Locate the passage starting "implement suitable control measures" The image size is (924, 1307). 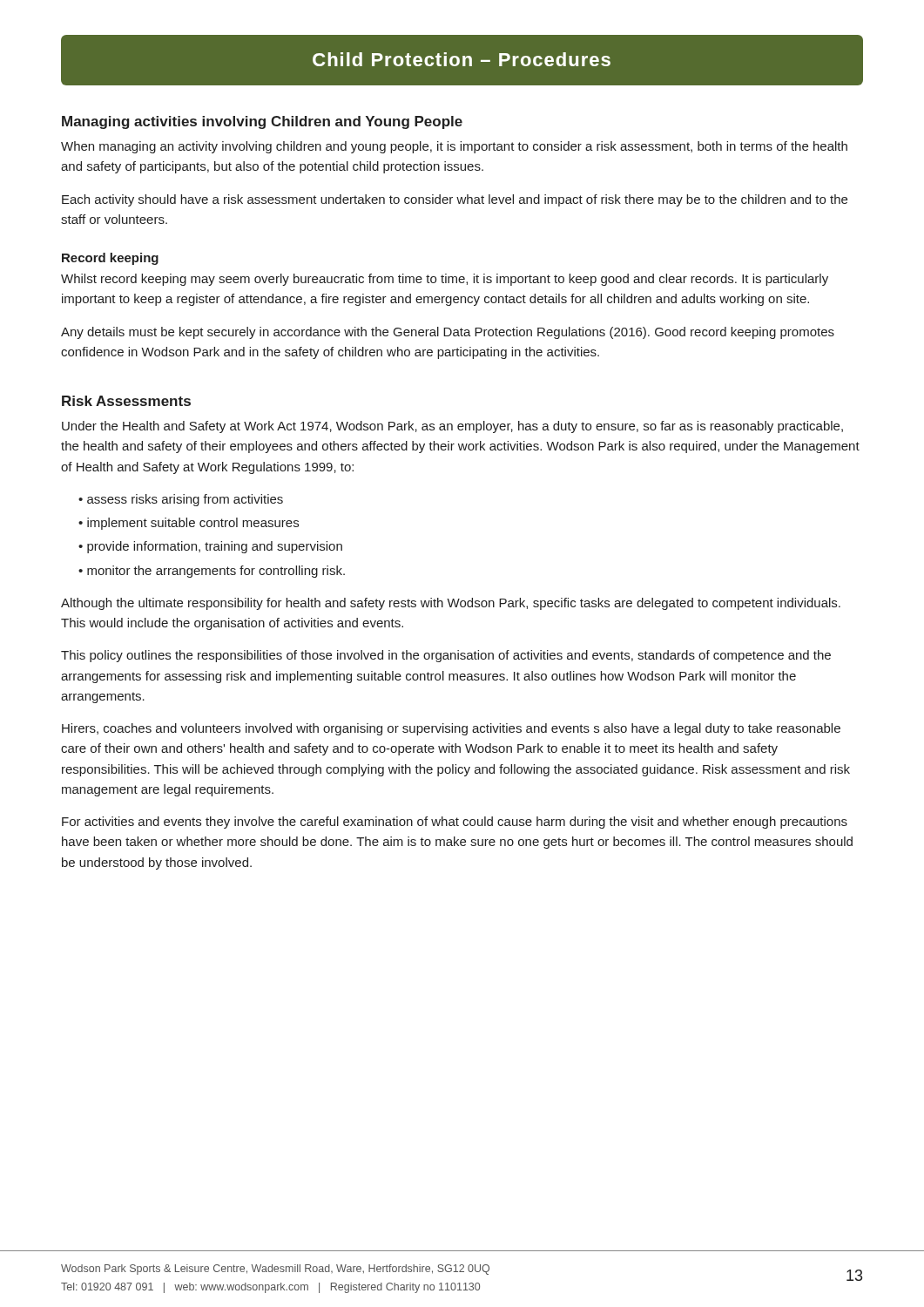click(x=189, y=524)
